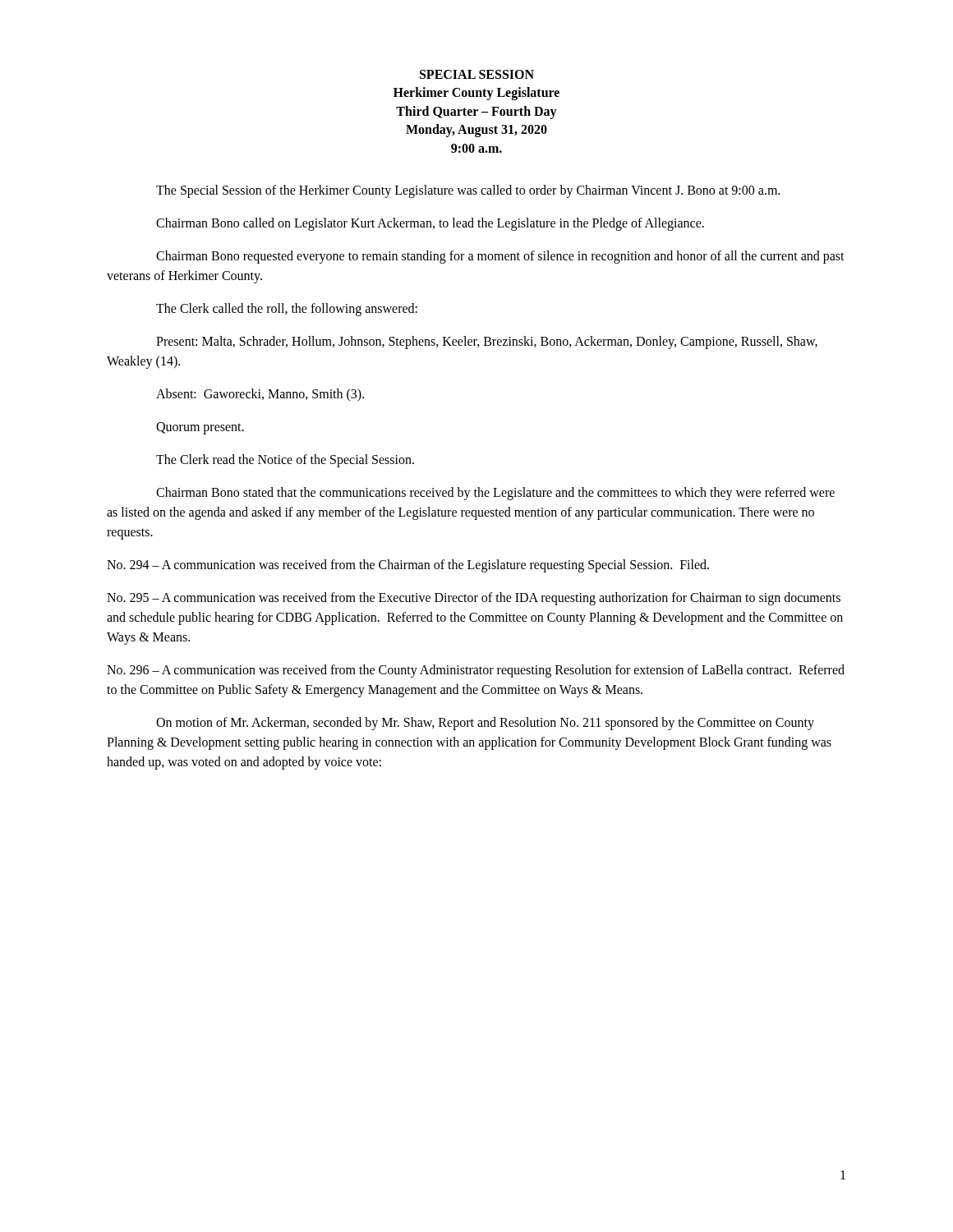Screen dimensions: 1232x953
Task: Point to the element starting "No. 294 –"
Action: [x=408, y=565]
